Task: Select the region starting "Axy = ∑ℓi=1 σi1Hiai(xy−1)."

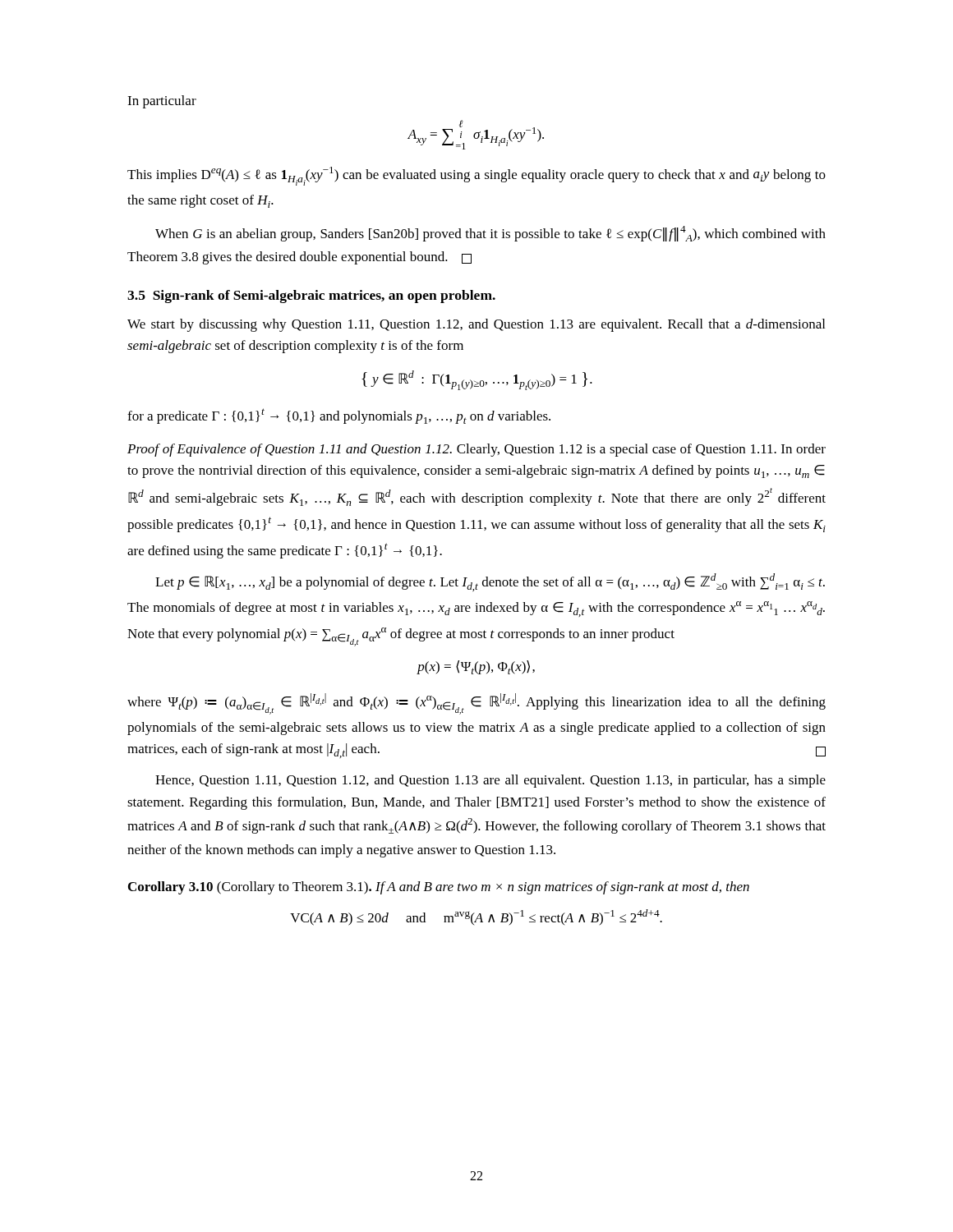Action: coord(476,136)
